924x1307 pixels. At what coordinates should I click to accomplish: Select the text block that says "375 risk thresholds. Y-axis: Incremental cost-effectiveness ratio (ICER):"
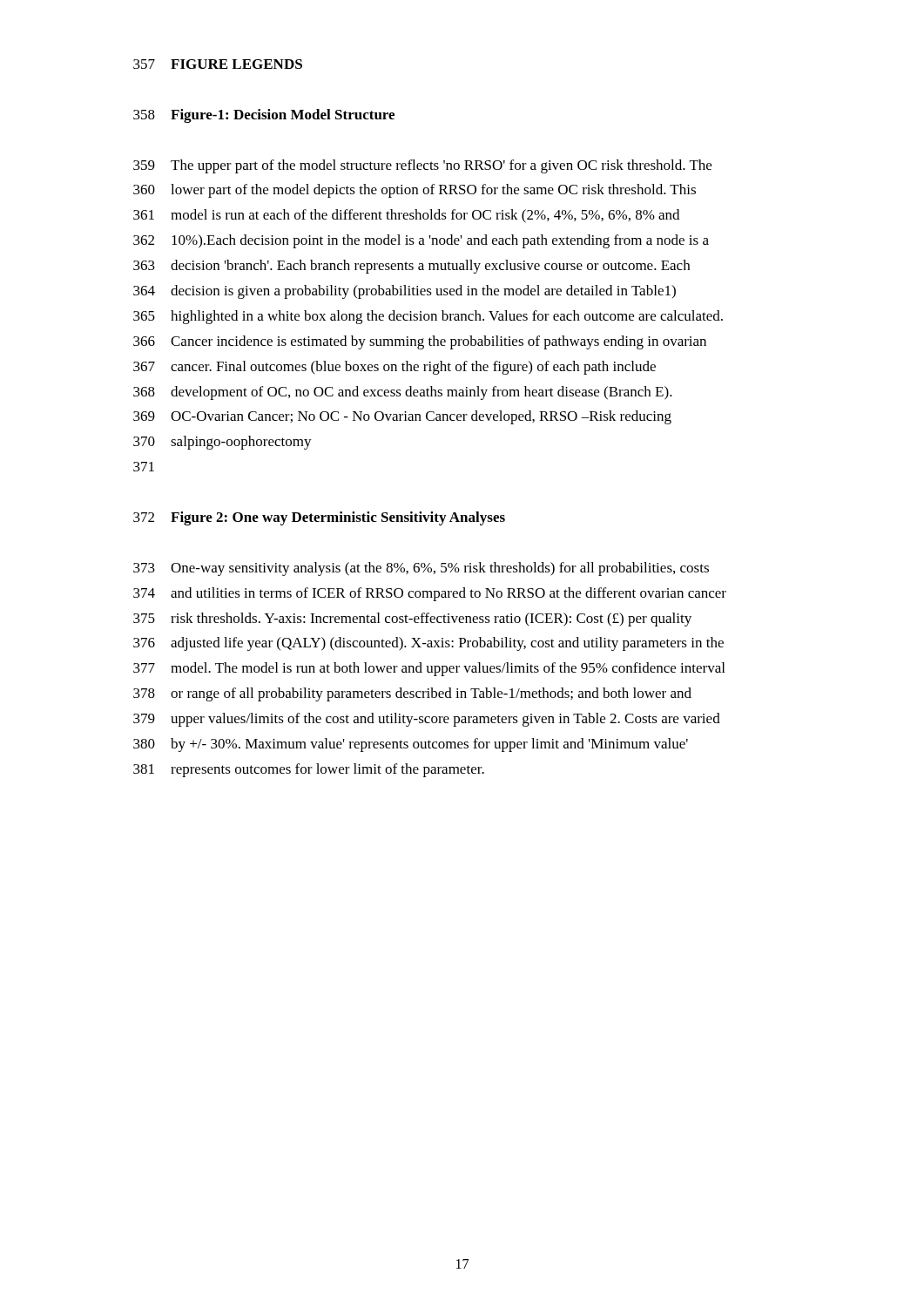[x=471, y=619]
